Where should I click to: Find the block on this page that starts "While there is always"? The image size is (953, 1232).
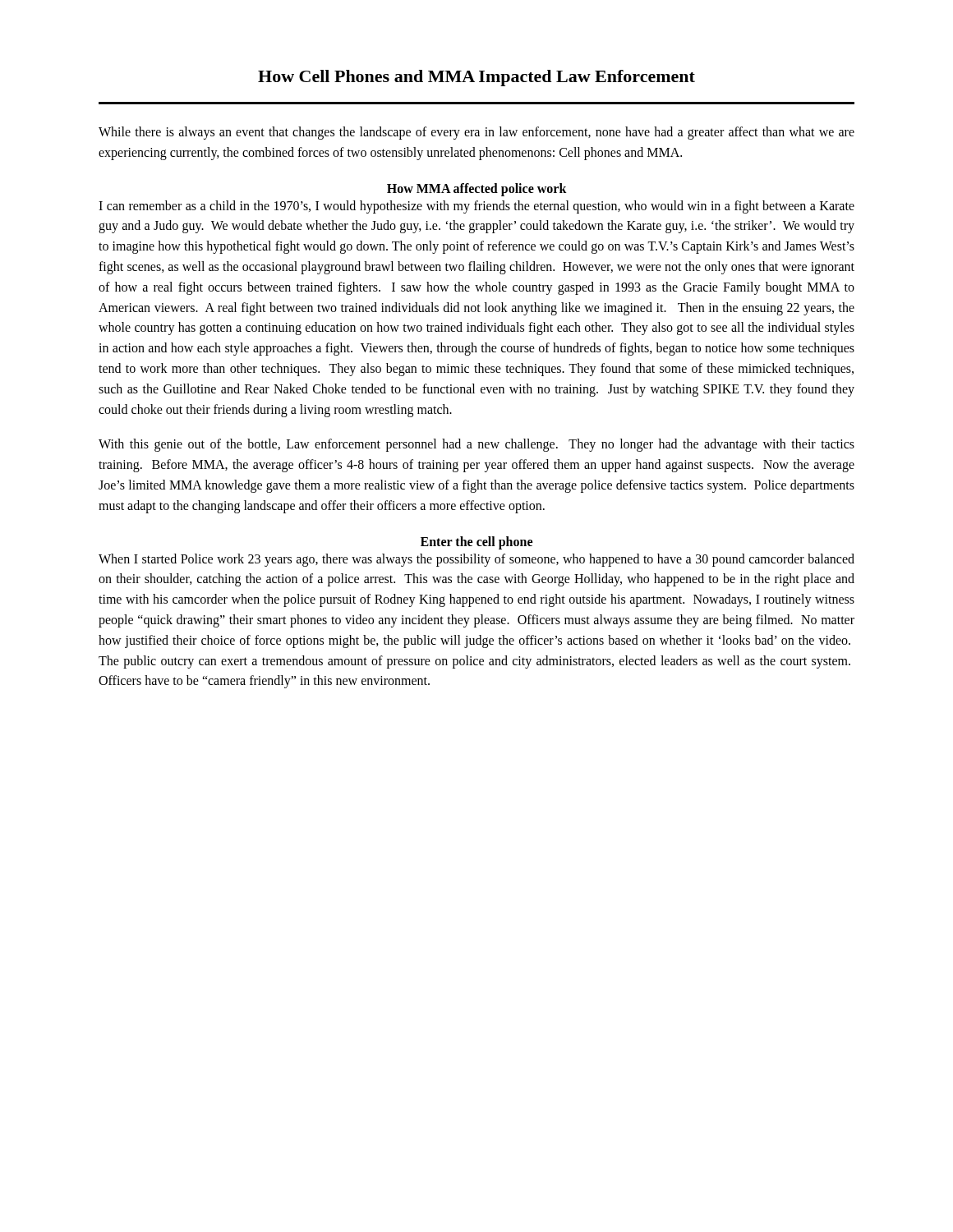pyautogui.click(x=476, y=142)
